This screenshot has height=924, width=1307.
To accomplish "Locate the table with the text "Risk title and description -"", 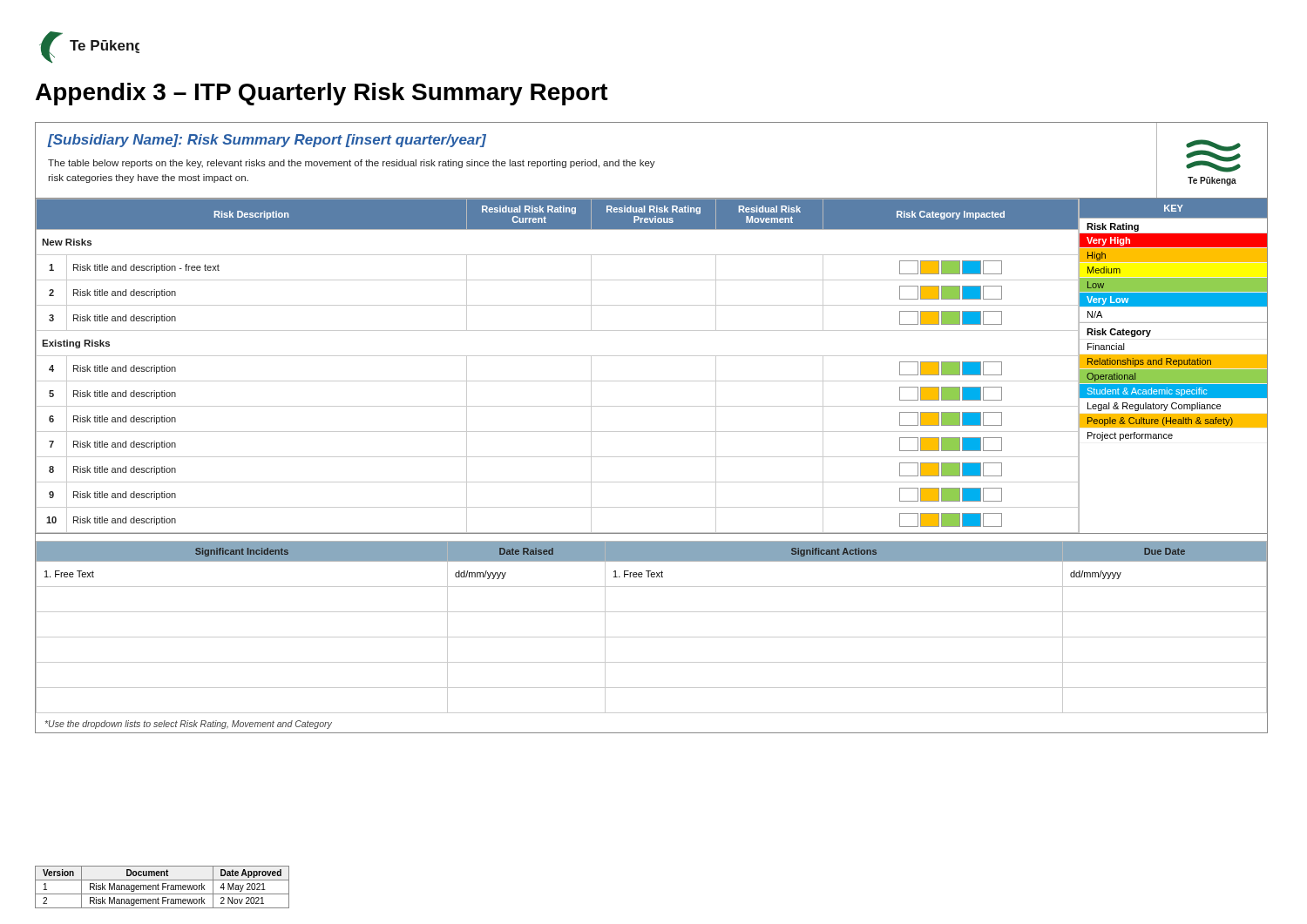I will 651,366.
